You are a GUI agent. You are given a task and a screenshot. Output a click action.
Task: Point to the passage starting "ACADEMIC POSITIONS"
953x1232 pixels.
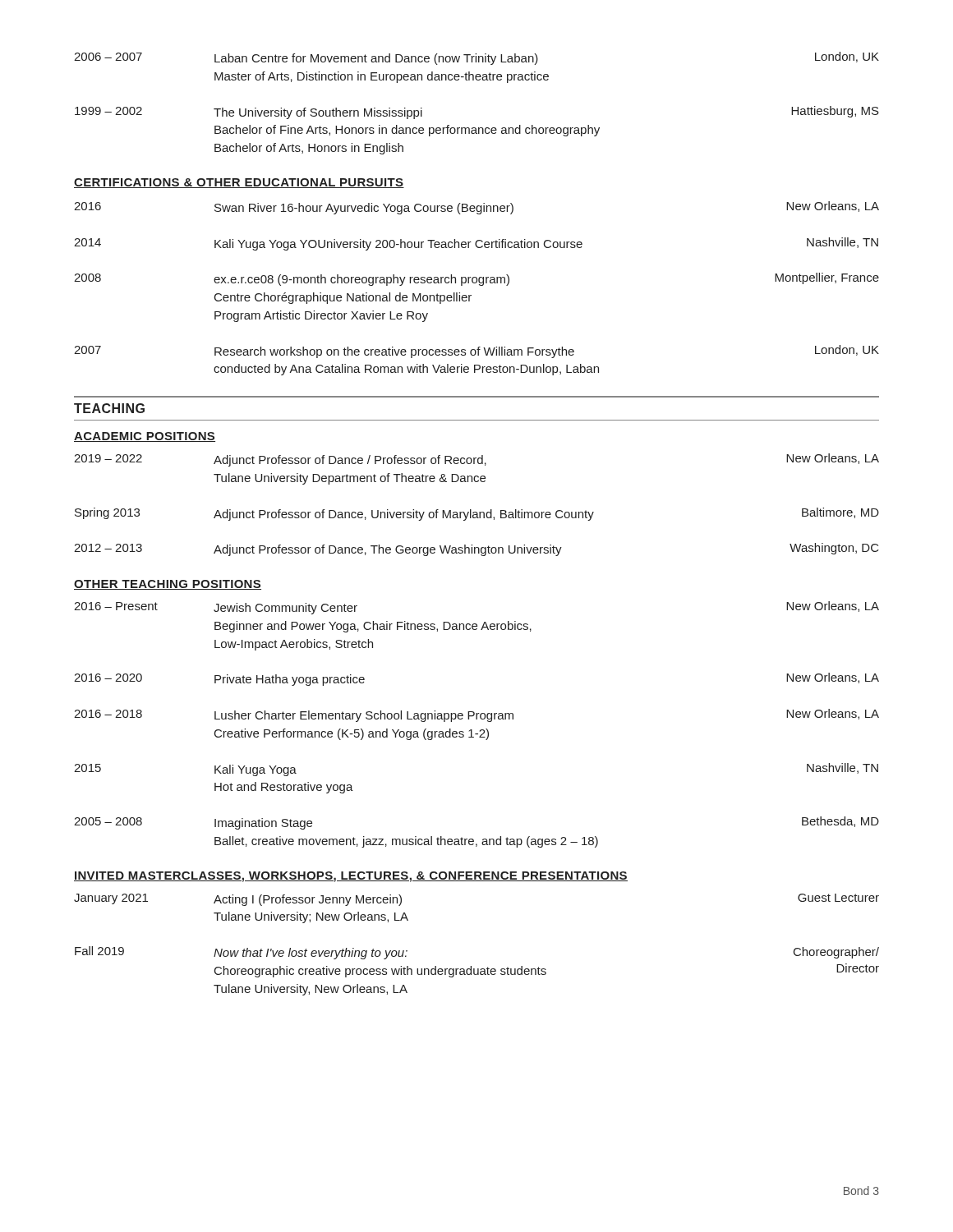[145, 436]
